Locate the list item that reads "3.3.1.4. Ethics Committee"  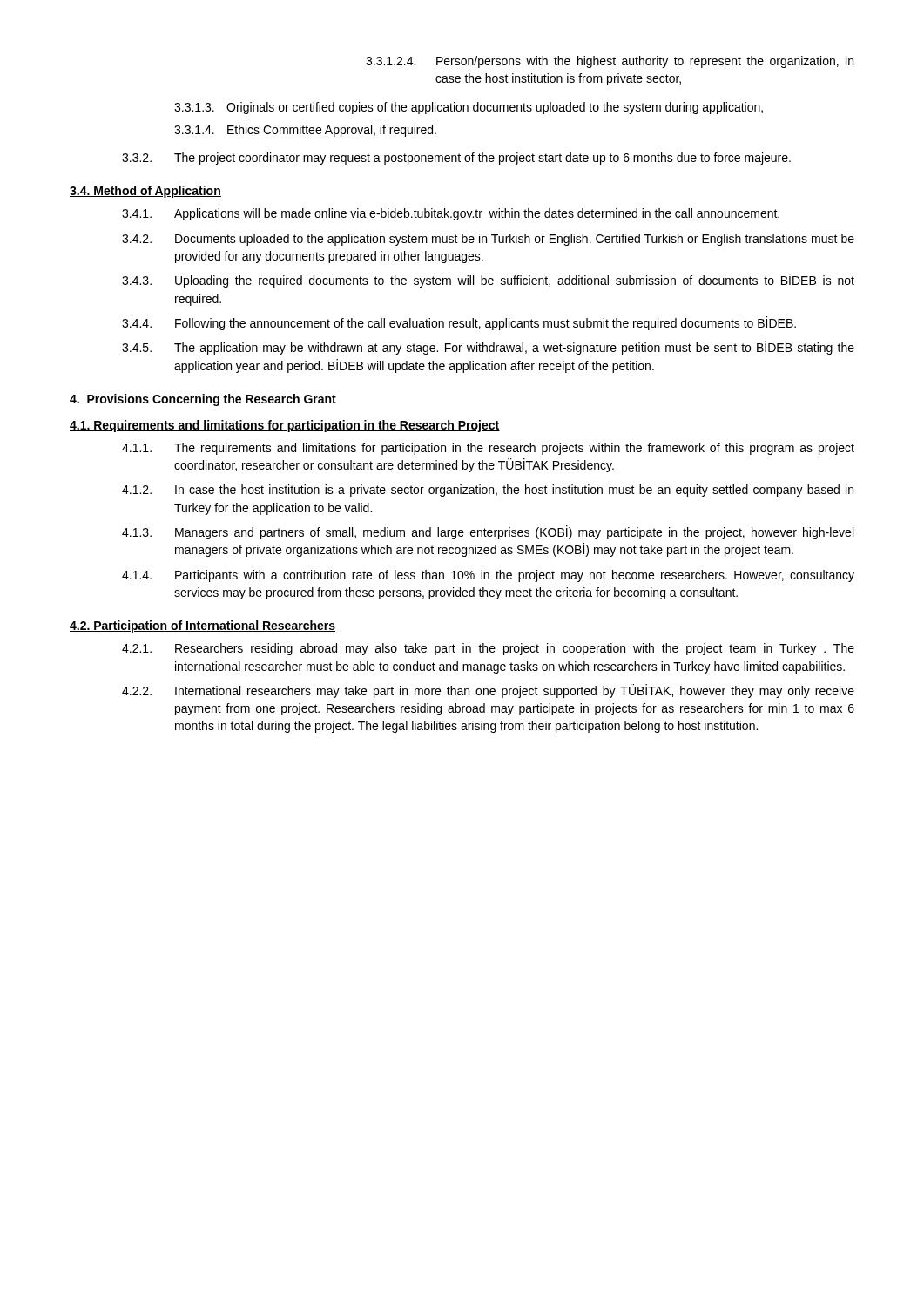tap(305, 131)
